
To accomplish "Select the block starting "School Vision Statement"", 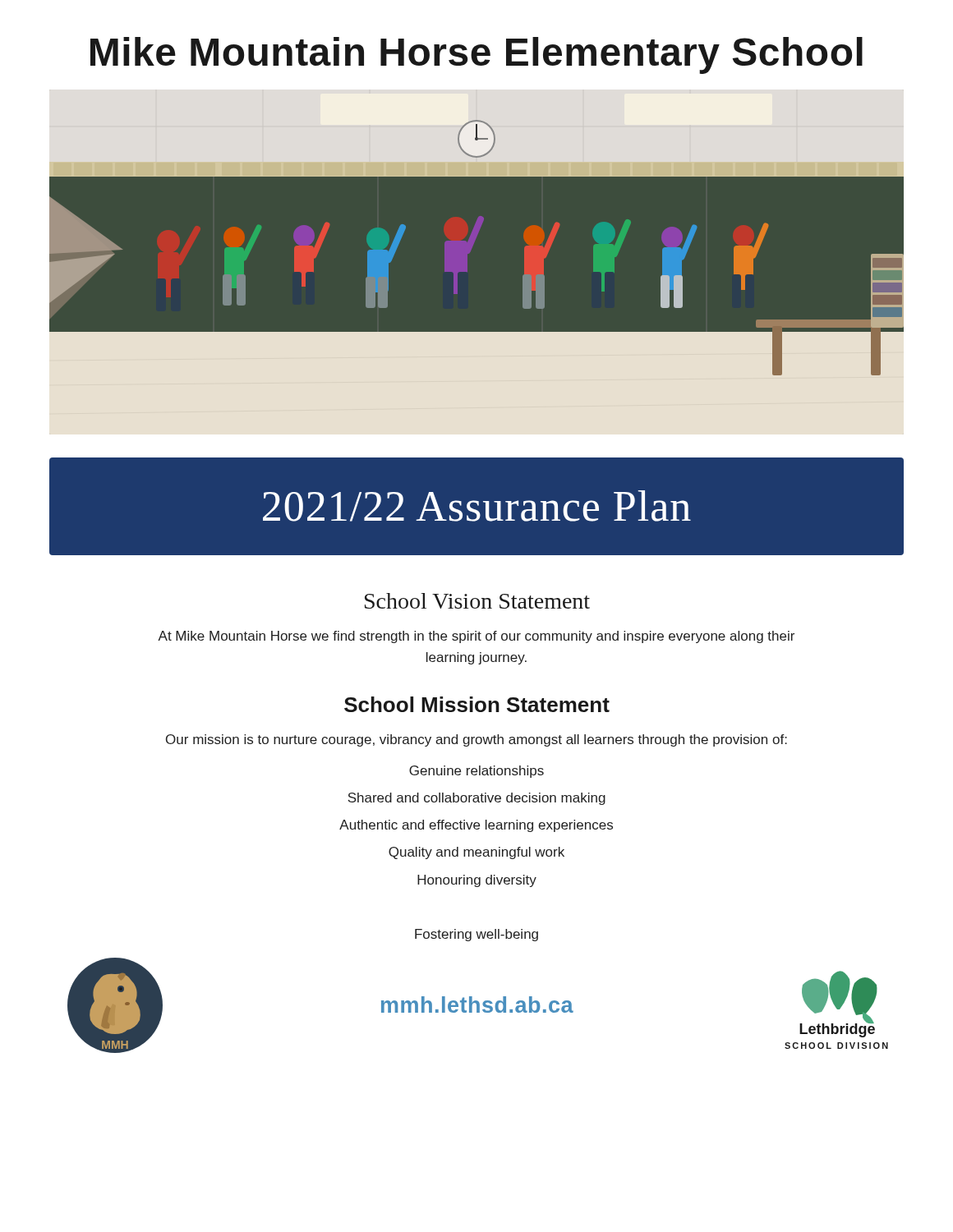I will click(476, 601).
